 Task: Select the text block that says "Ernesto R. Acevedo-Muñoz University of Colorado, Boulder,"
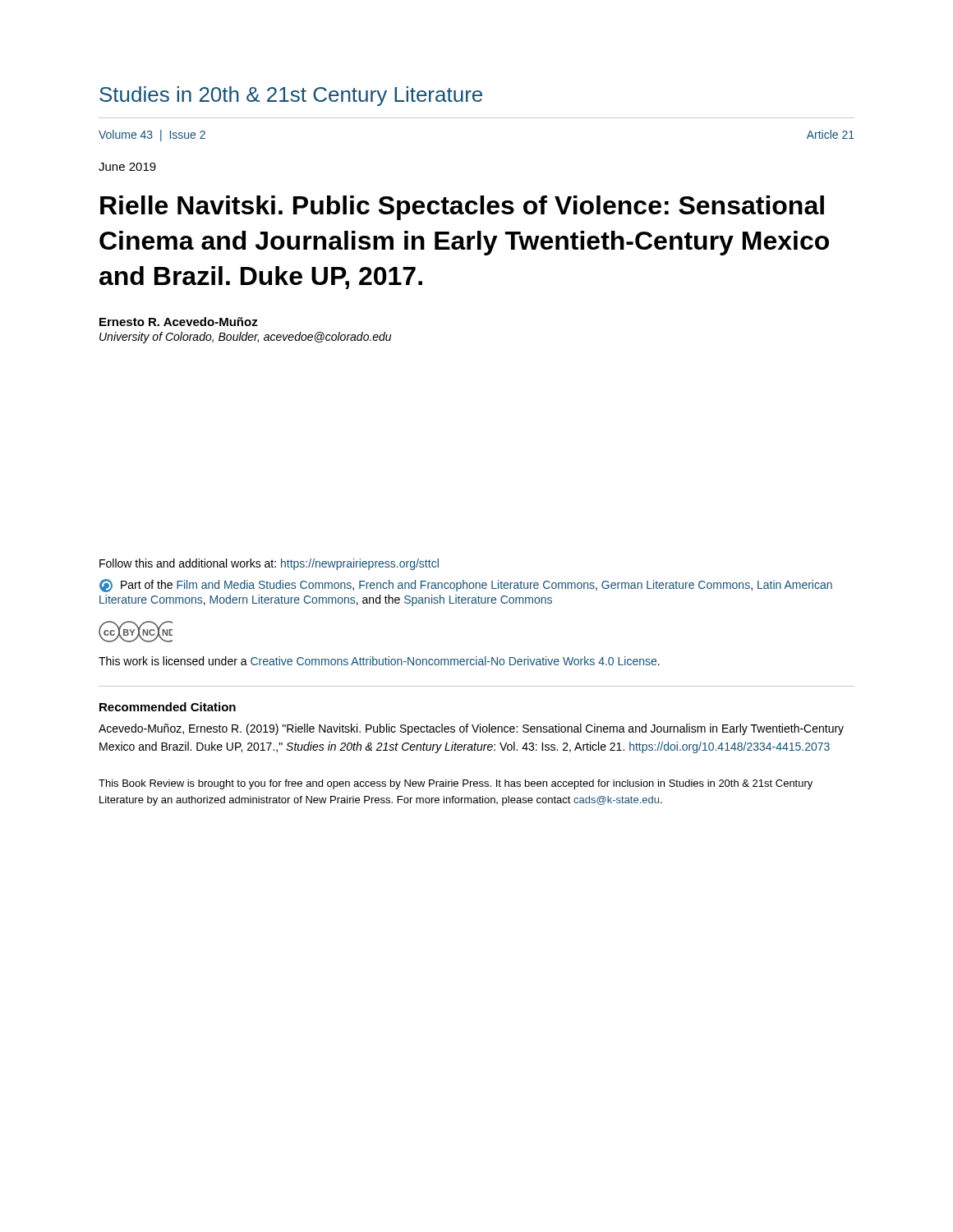179,322
